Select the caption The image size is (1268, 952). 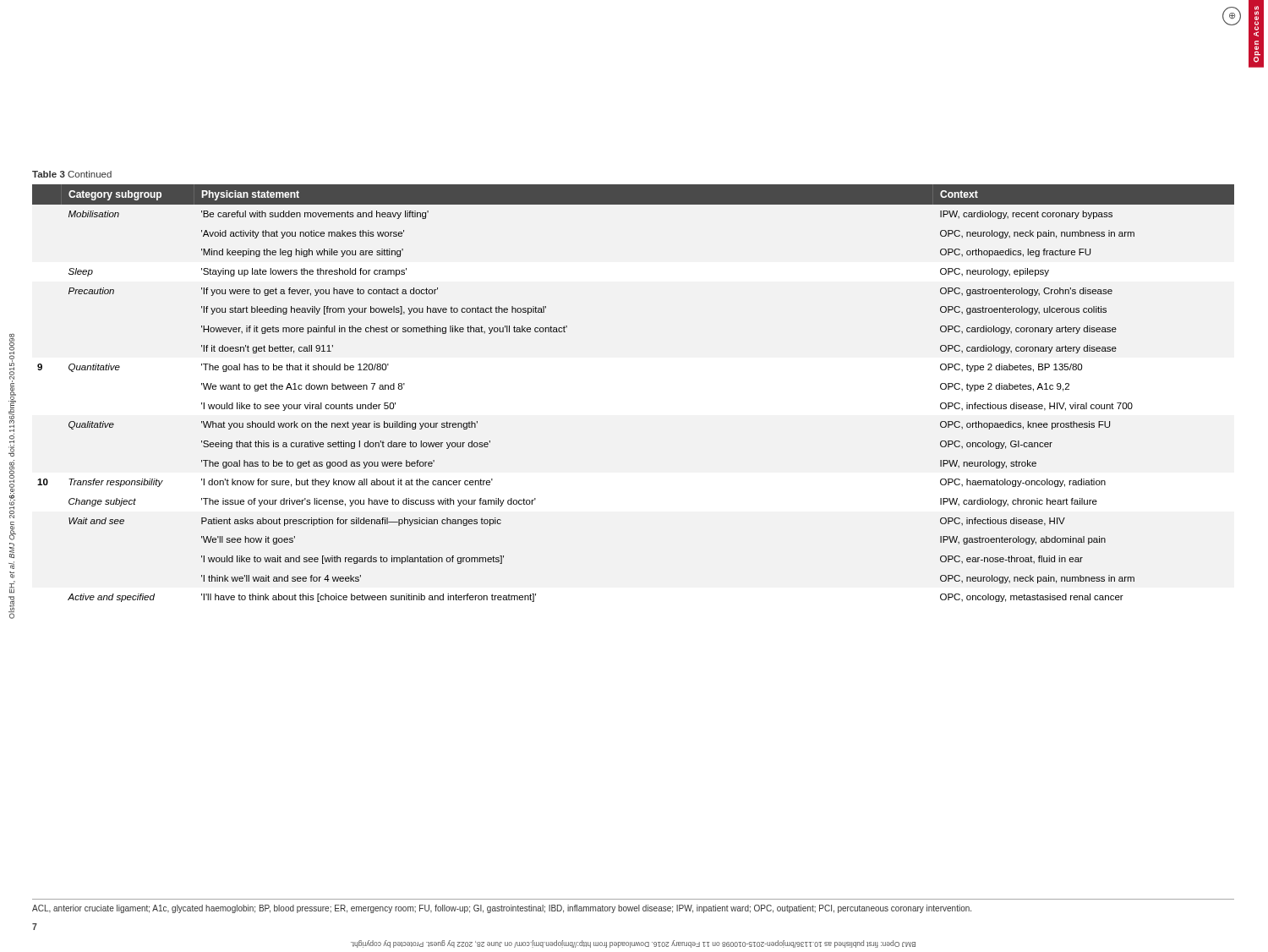(x=72, y=174)
